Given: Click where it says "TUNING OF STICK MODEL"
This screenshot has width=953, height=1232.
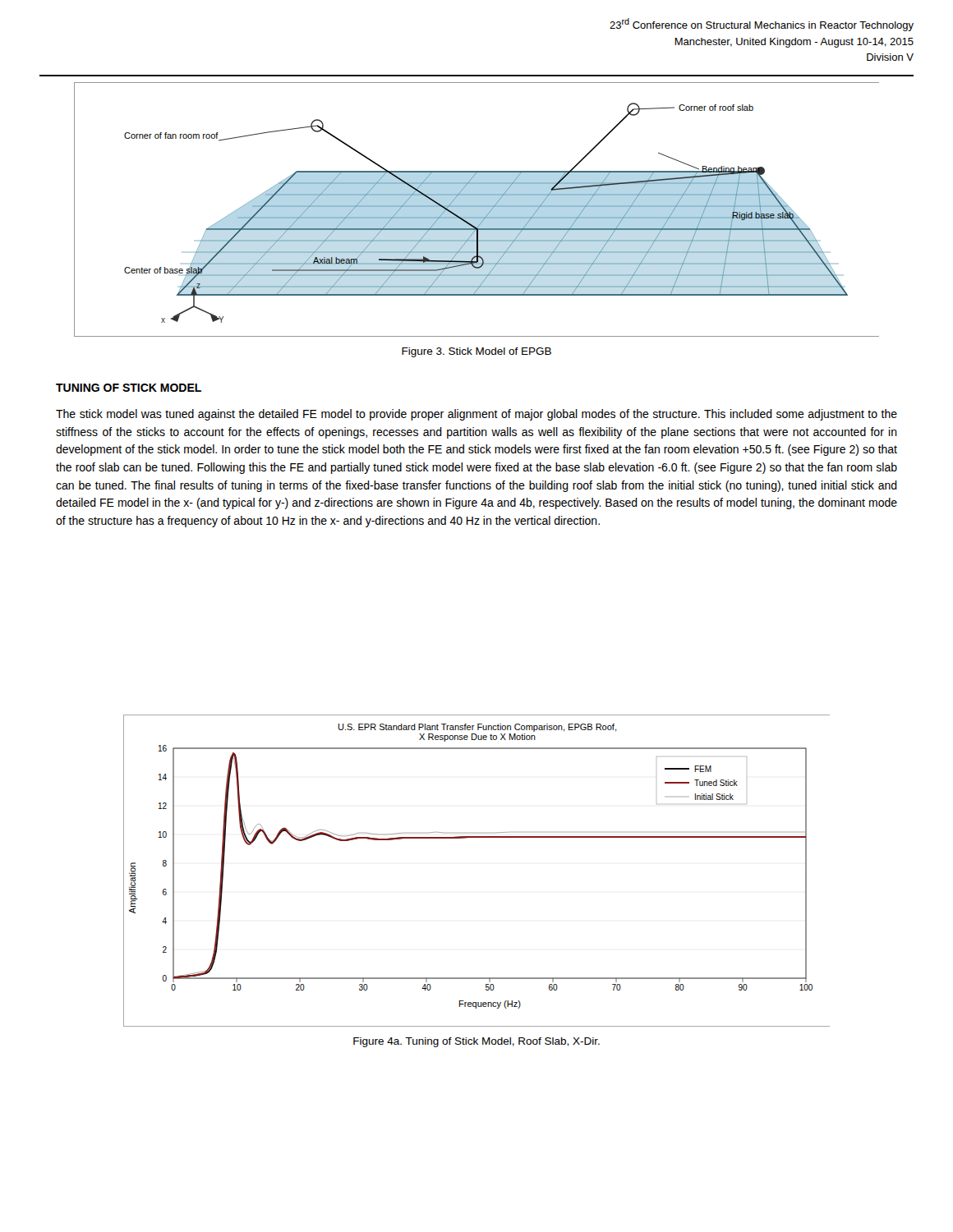Looking at the screenshot, I should [x=129, y=388].
